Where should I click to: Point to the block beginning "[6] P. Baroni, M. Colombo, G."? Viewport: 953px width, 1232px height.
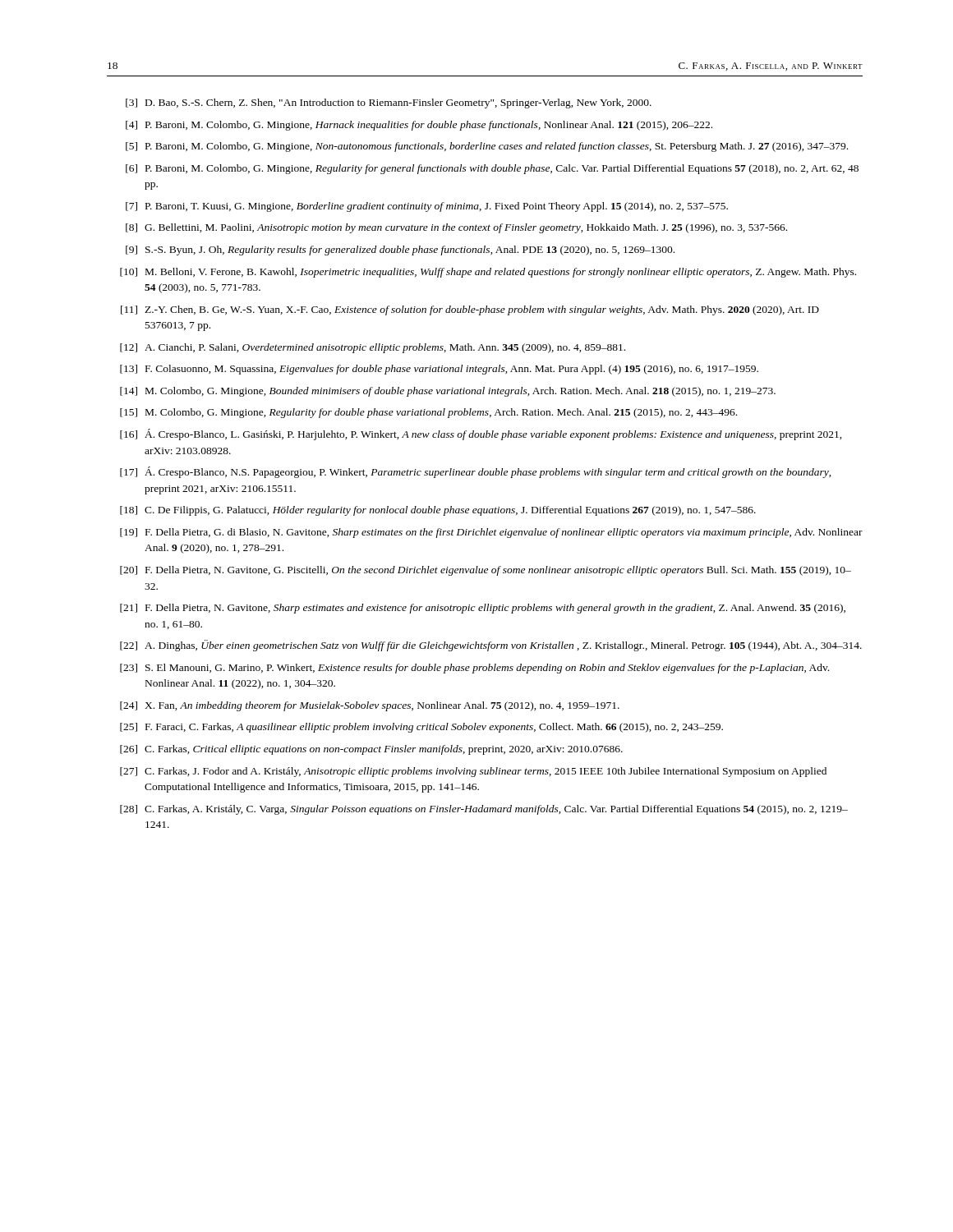[485, 176]
